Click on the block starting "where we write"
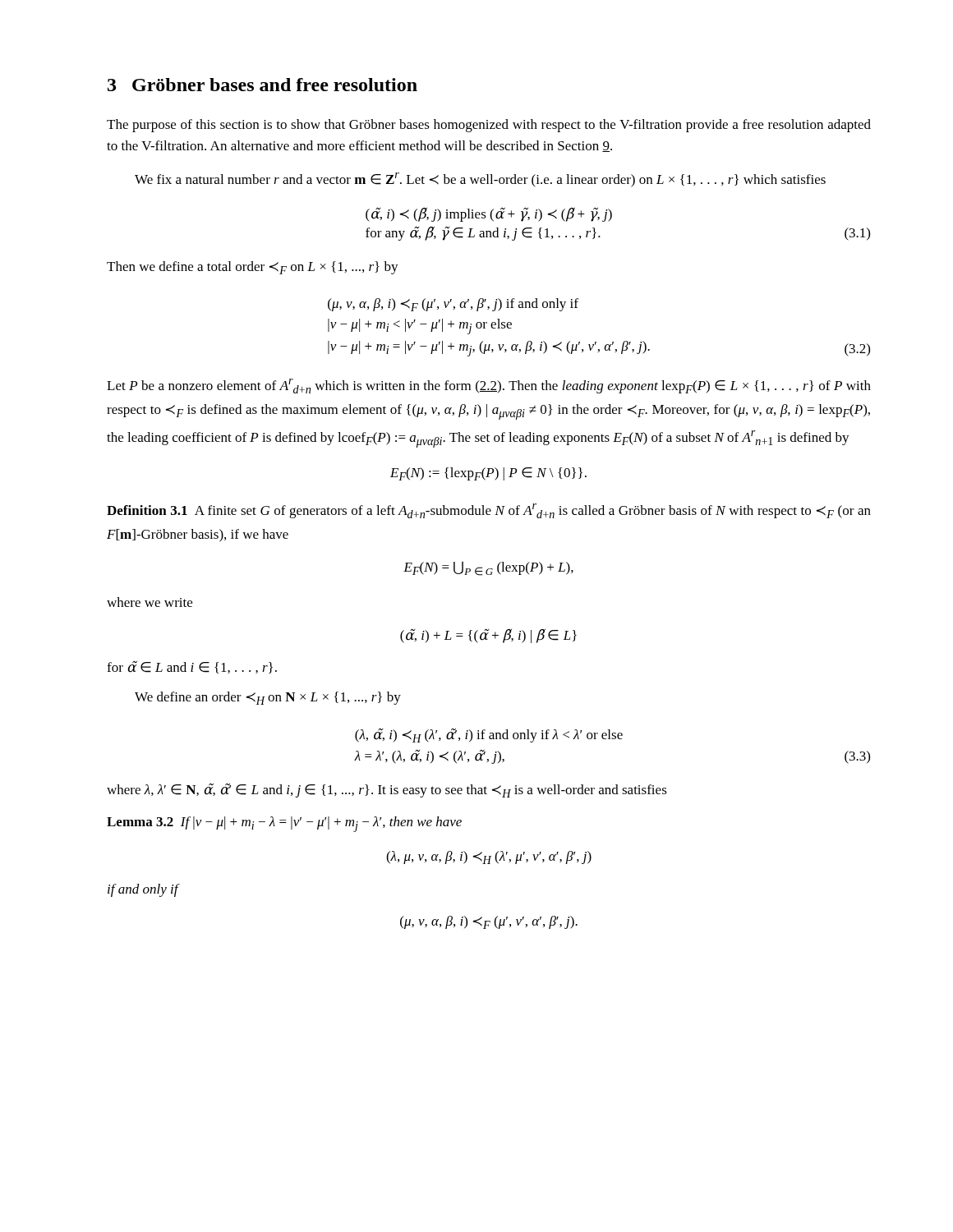Screen dimensions: 1232x953 click(150, 602)
